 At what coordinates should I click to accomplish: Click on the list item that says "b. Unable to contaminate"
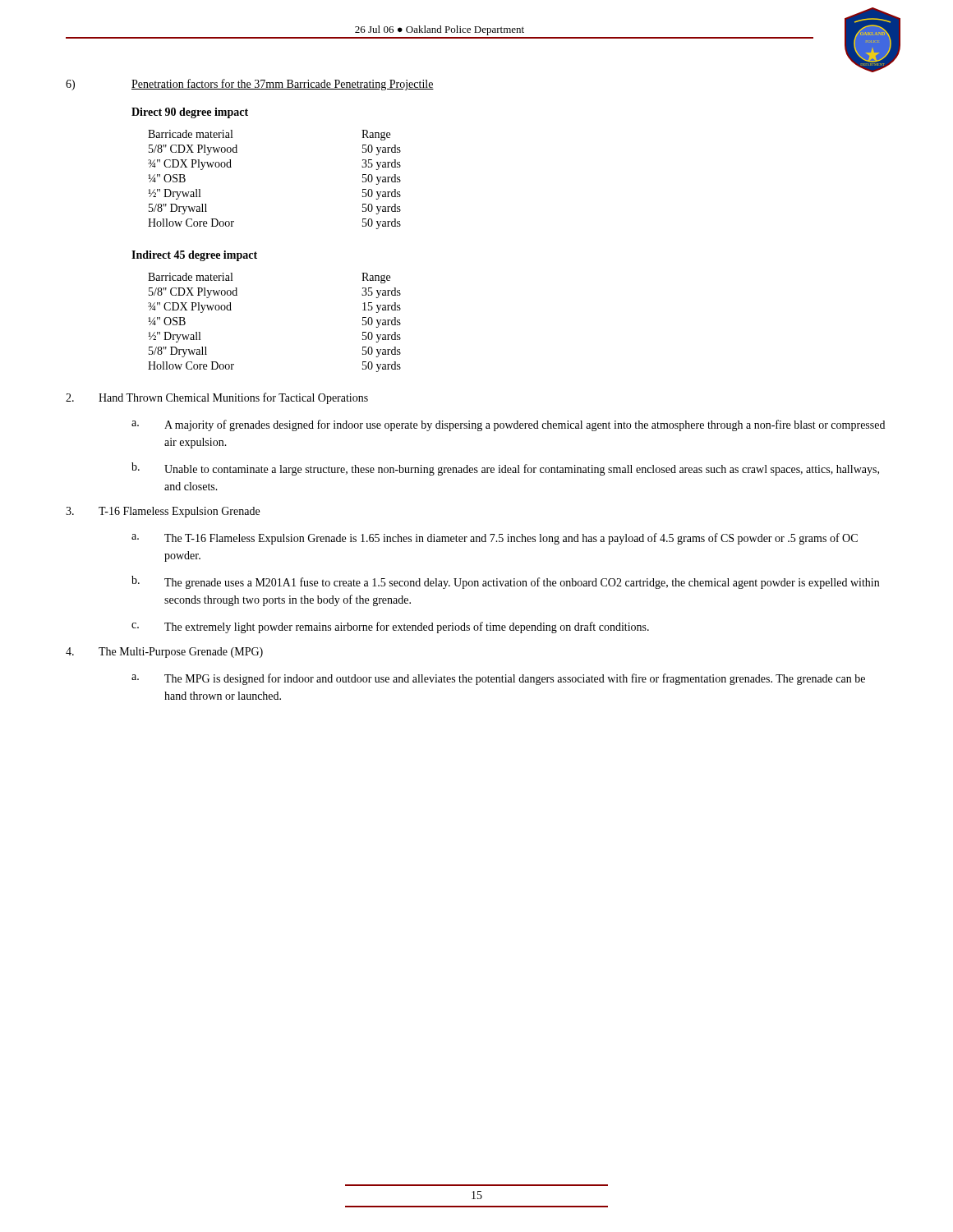[509, 478]
